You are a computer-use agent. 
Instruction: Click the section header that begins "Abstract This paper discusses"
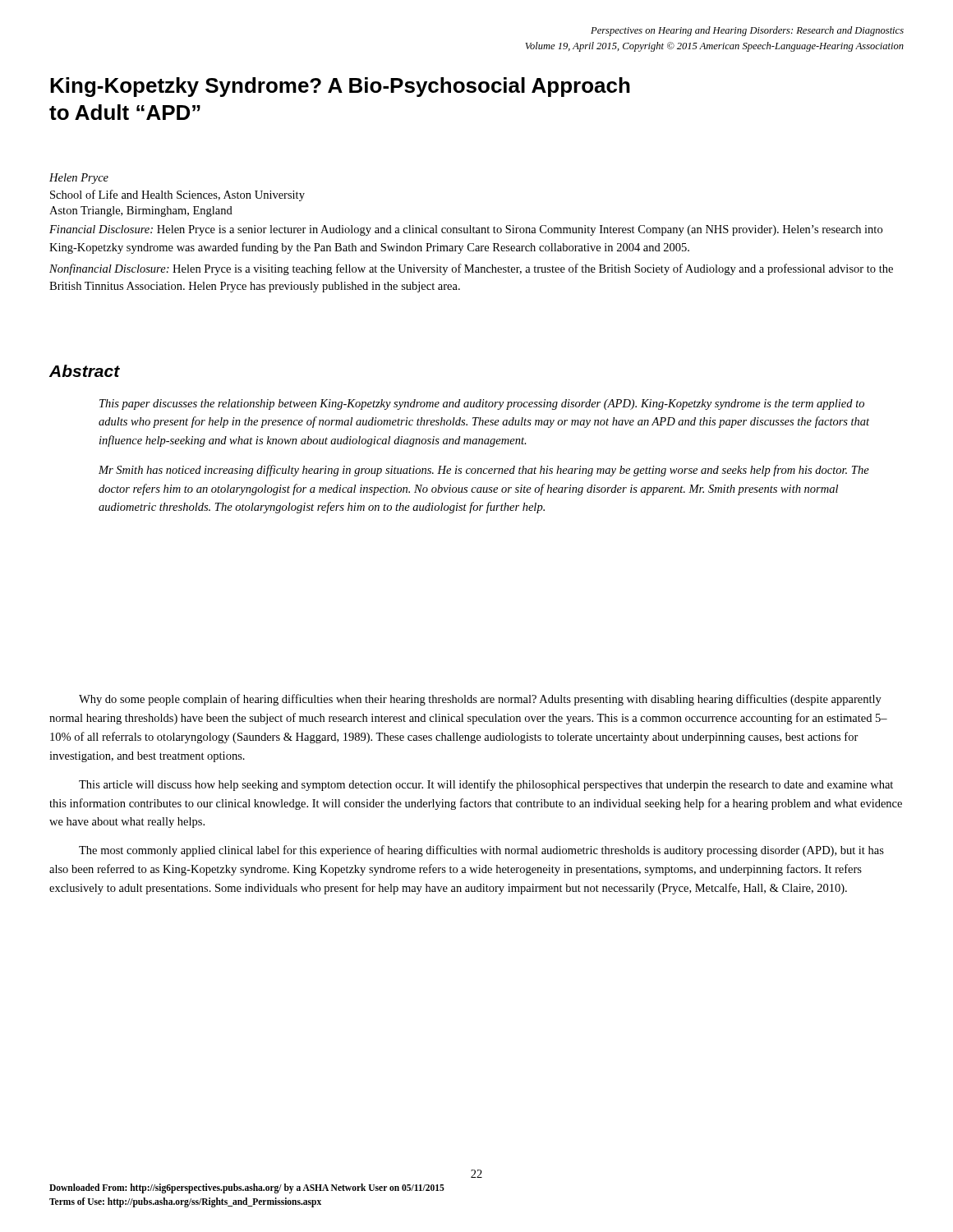click(x=476, y=439)
